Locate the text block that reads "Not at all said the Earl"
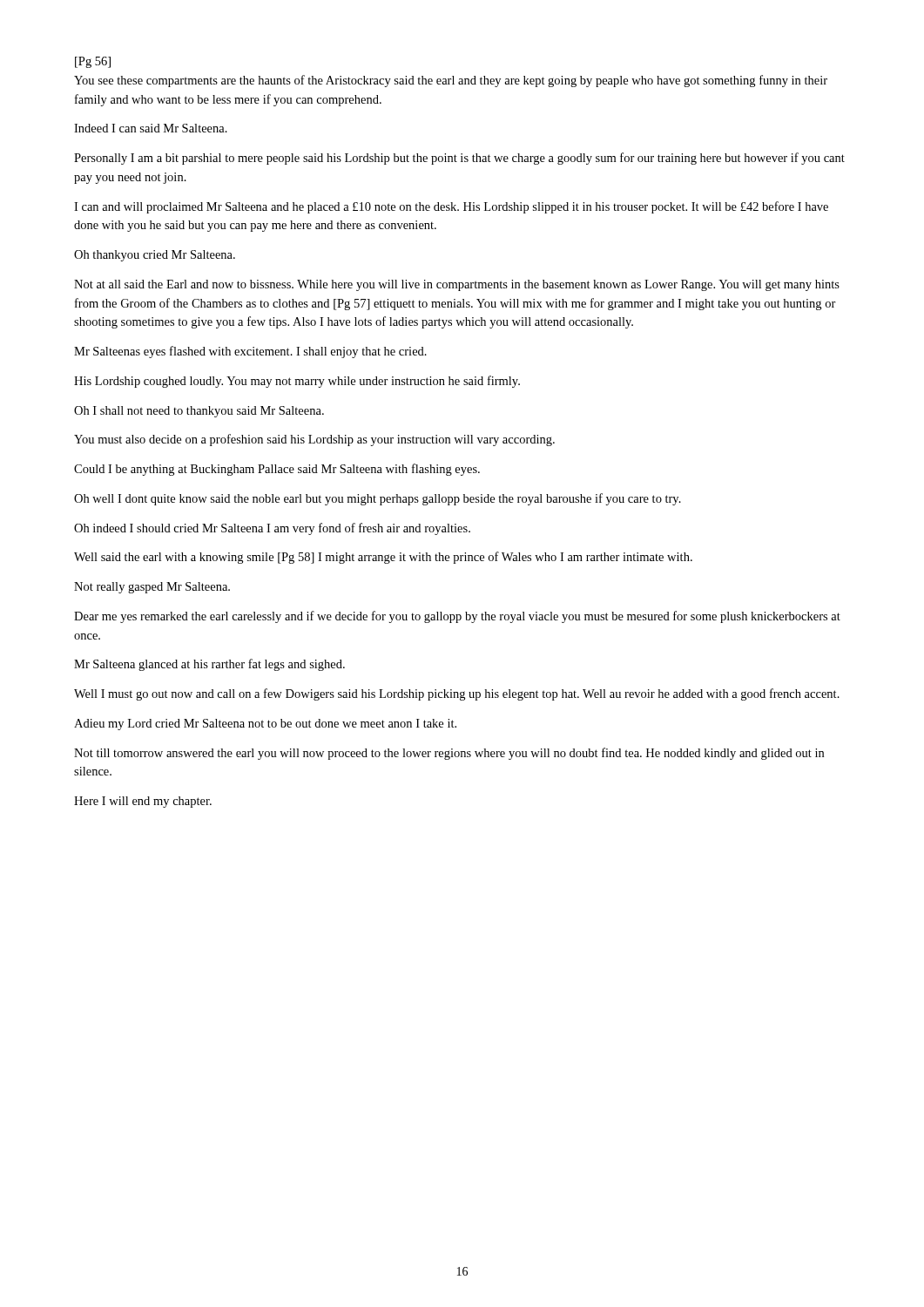 click(457, 303)
